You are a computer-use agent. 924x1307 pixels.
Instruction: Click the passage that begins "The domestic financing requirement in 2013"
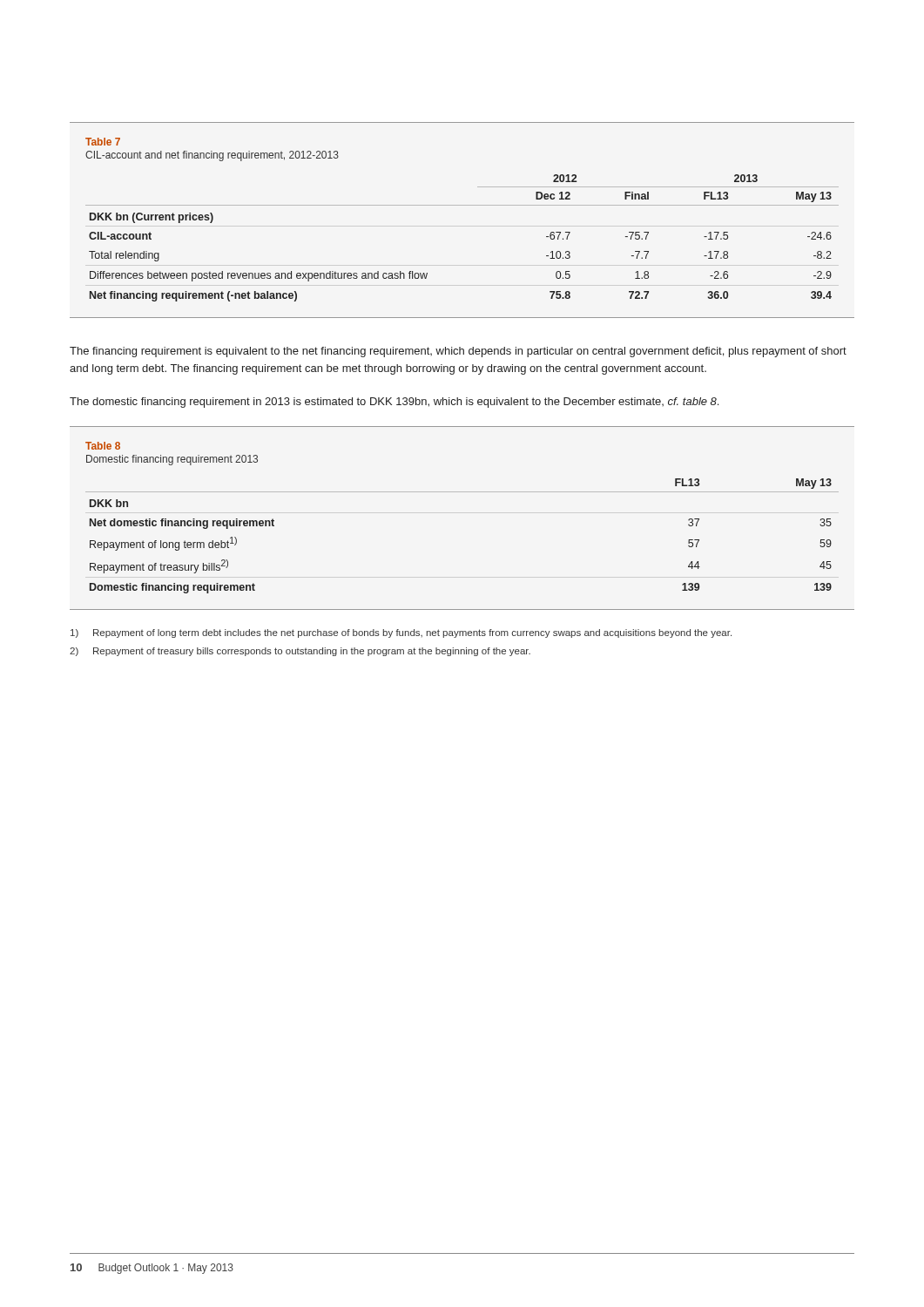[x=395, y=402]
